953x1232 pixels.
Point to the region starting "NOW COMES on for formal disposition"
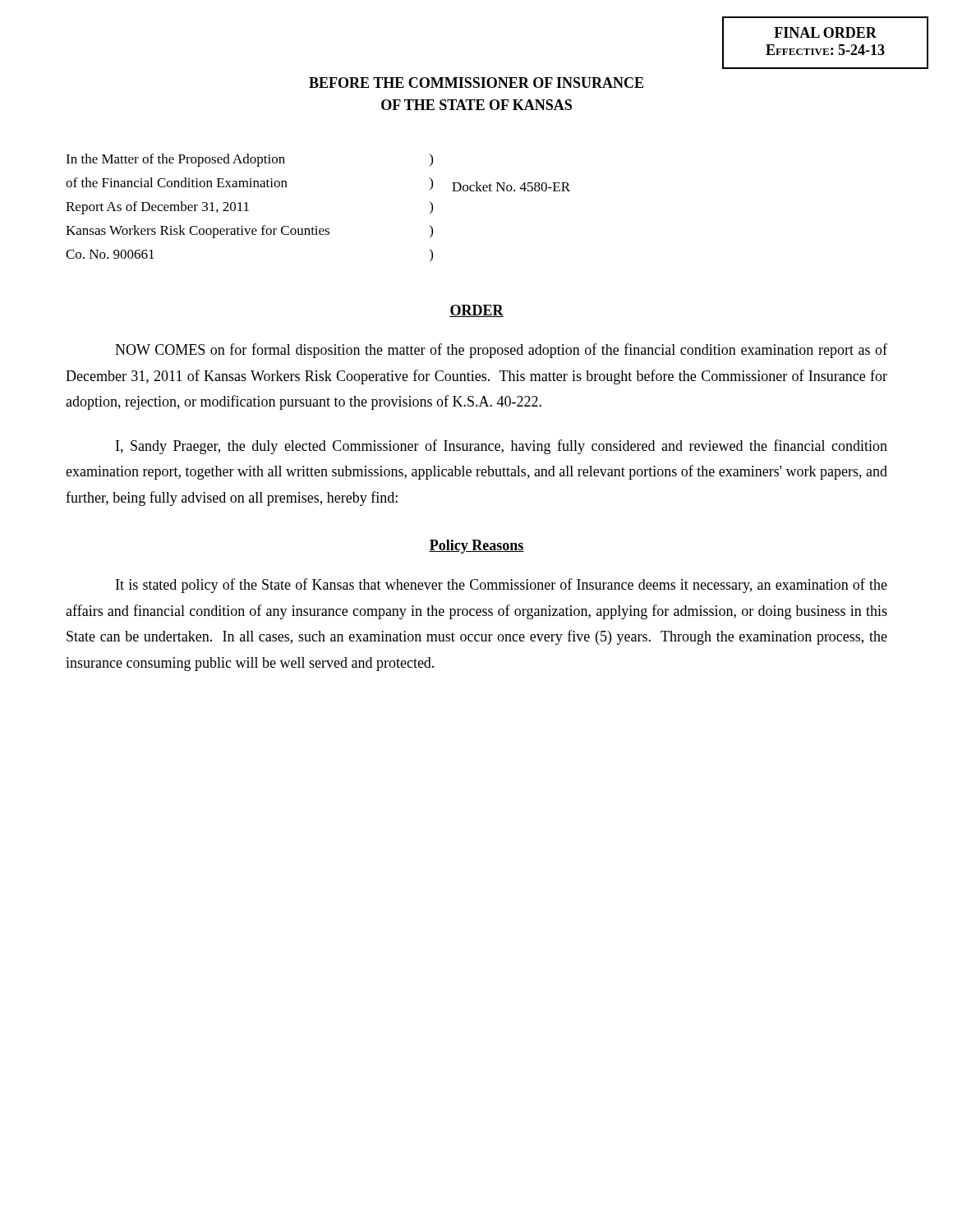tap(476, 376)
